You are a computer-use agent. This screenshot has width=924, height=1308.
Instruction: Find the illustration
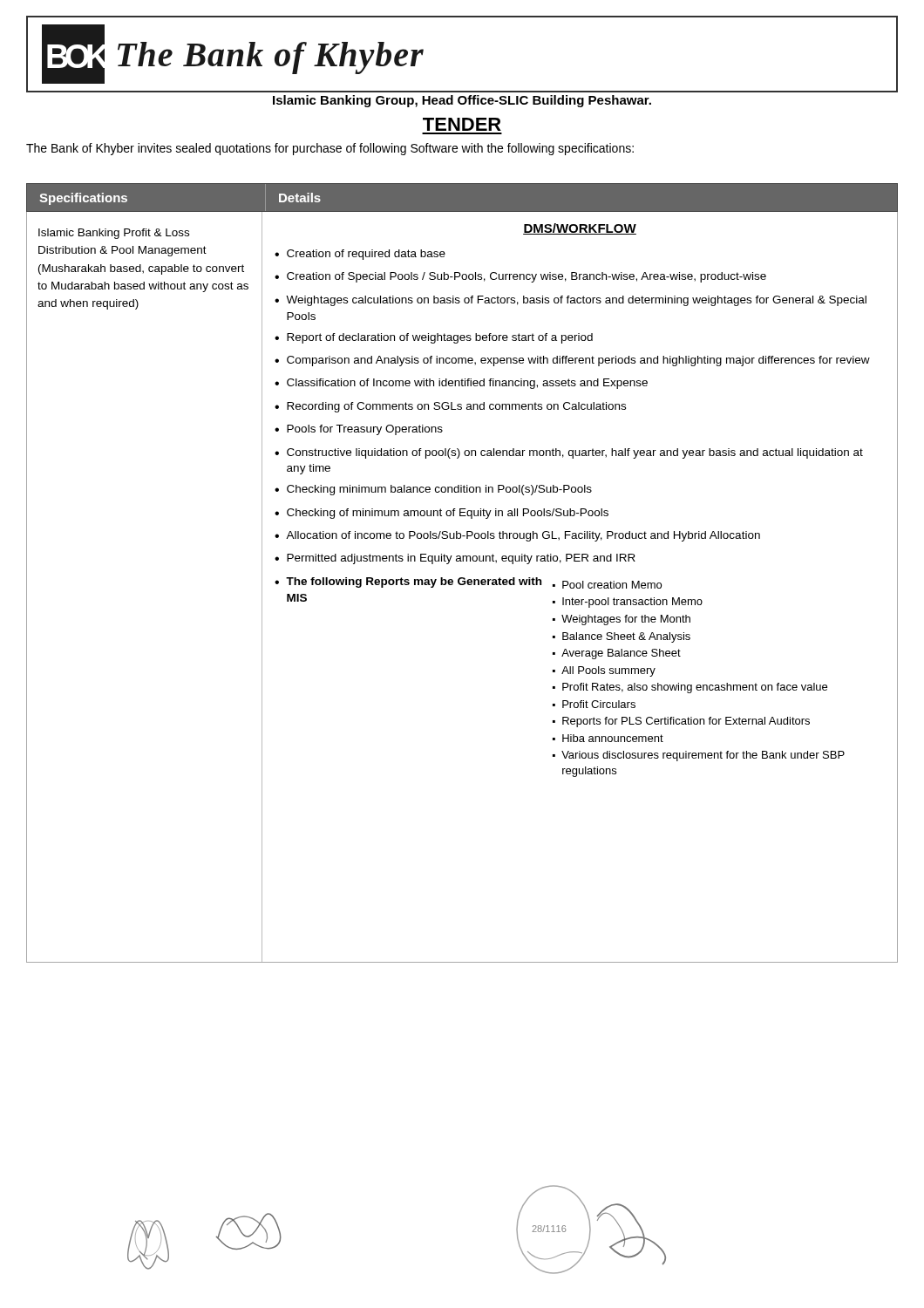[x=462, y=1230]
